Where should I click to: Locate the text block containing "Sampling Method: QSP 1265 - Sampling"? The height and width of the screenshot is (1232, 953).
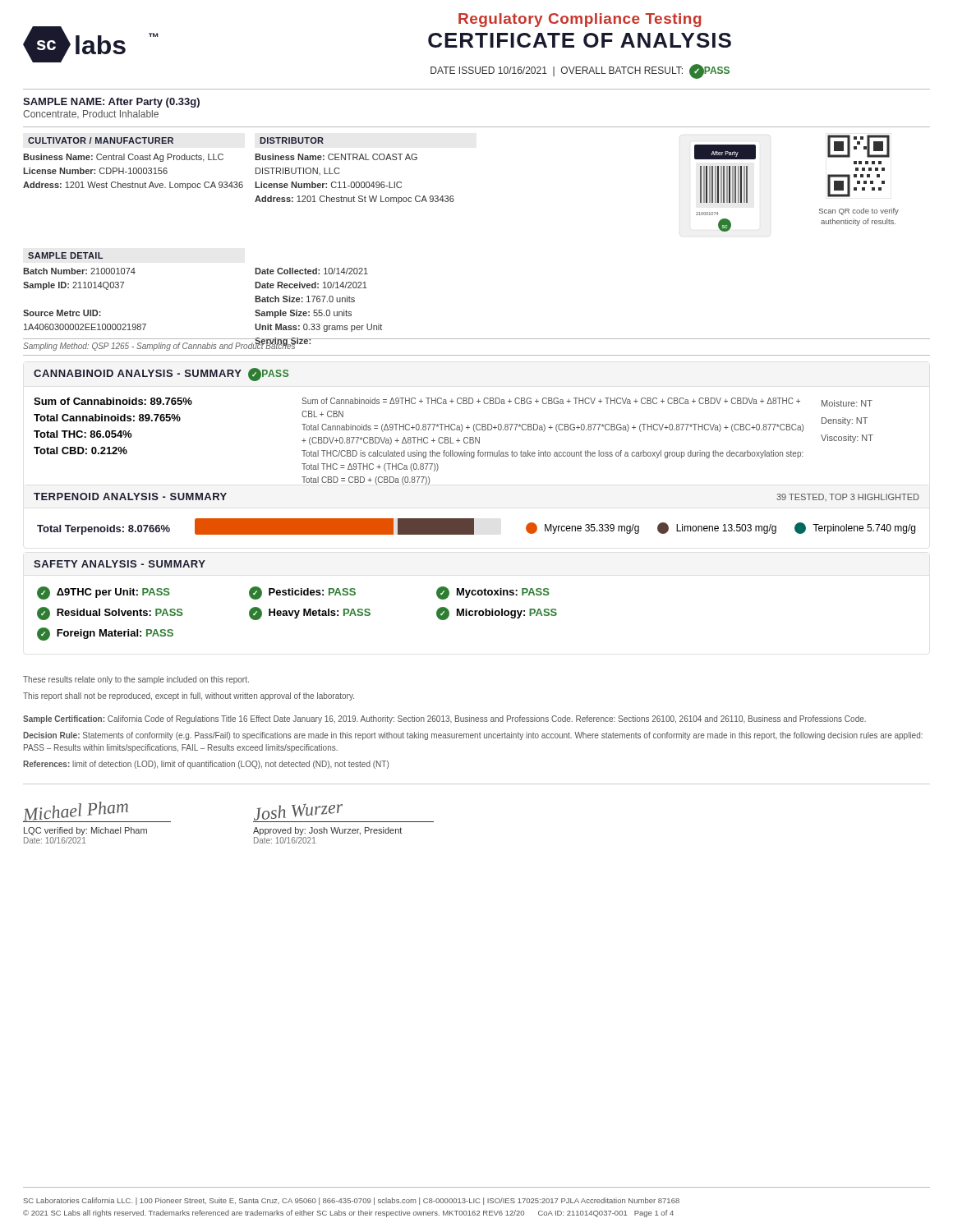point(159,346)
